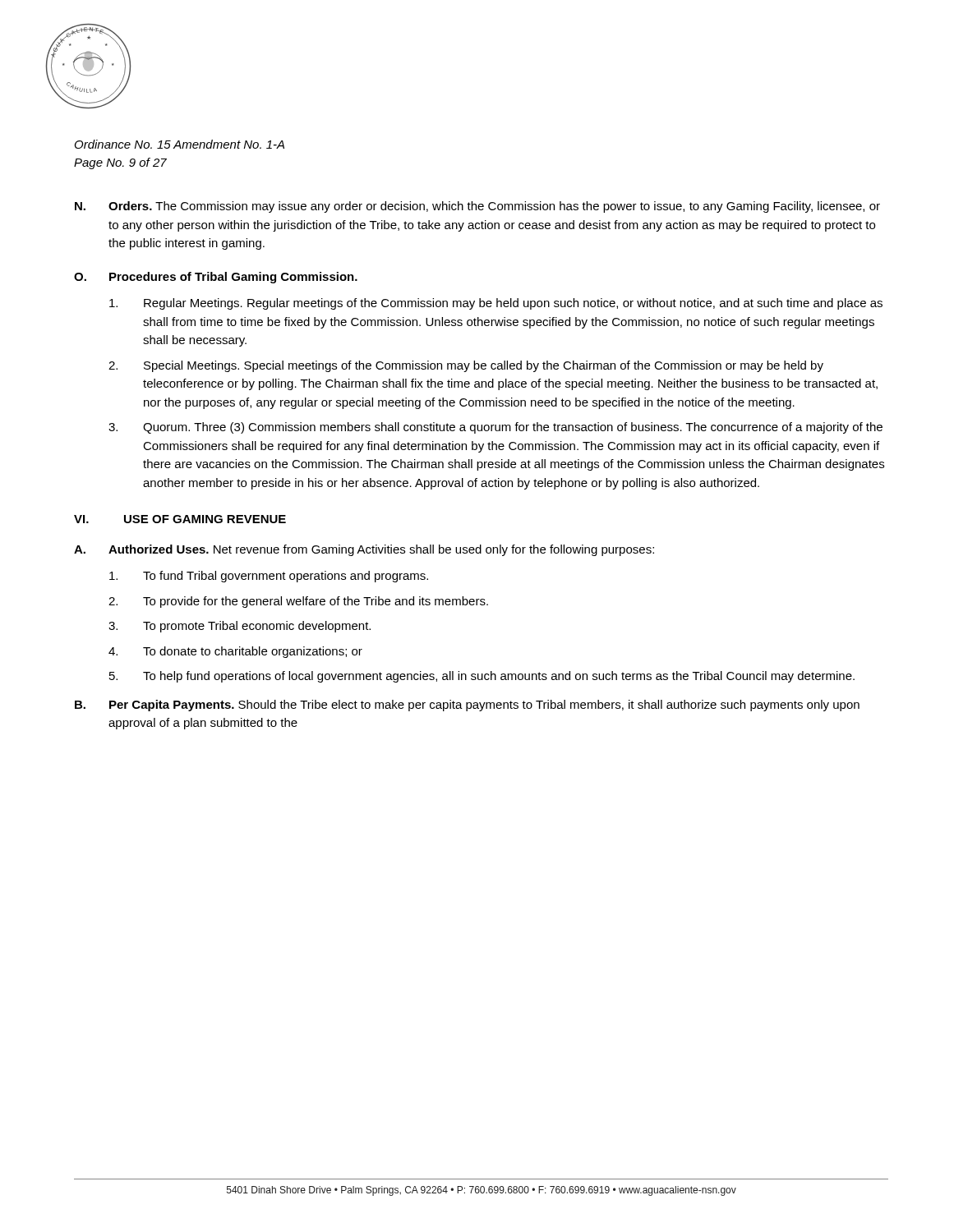Navigate to the block starting "Regular Meetings. Regular meetings of the Commission may"
954x1232 pixels.
[x=498, y=322]
